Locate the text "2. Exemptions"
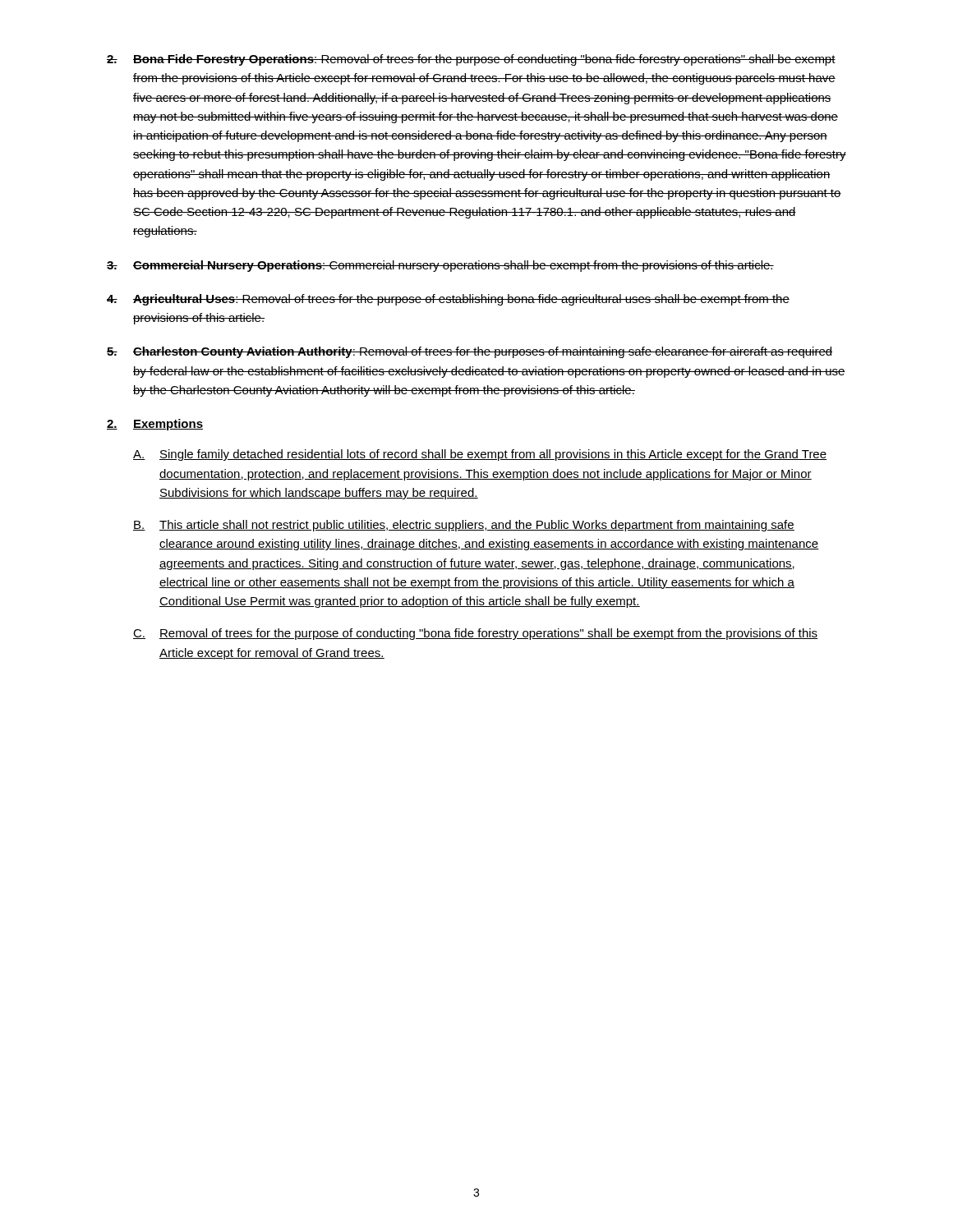The image size is (953, 1232). tap(155, 425)
